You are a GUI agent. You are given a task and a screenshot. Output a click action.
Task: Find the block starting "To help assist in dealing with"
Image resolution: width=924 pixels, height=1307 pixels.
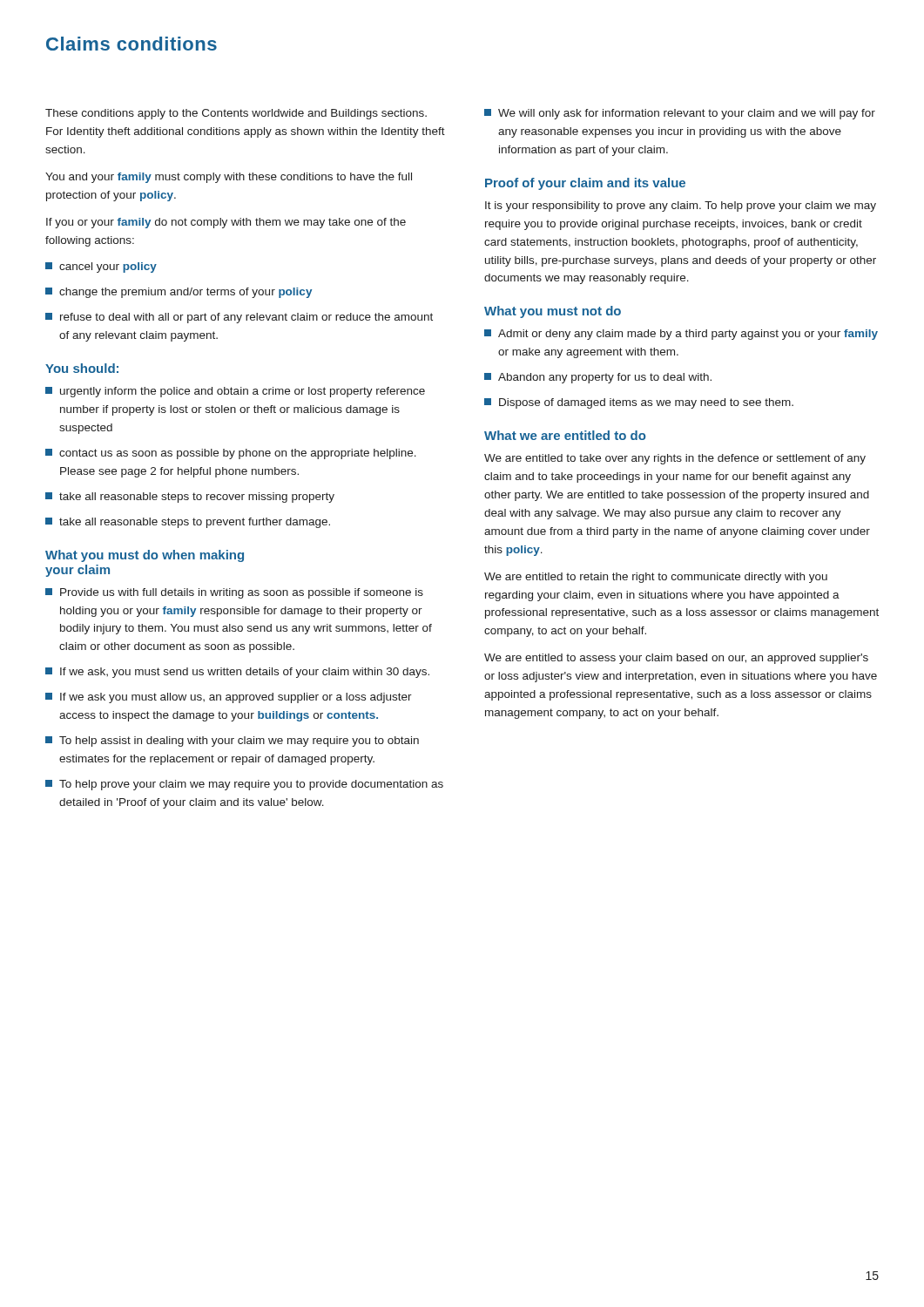246,750
